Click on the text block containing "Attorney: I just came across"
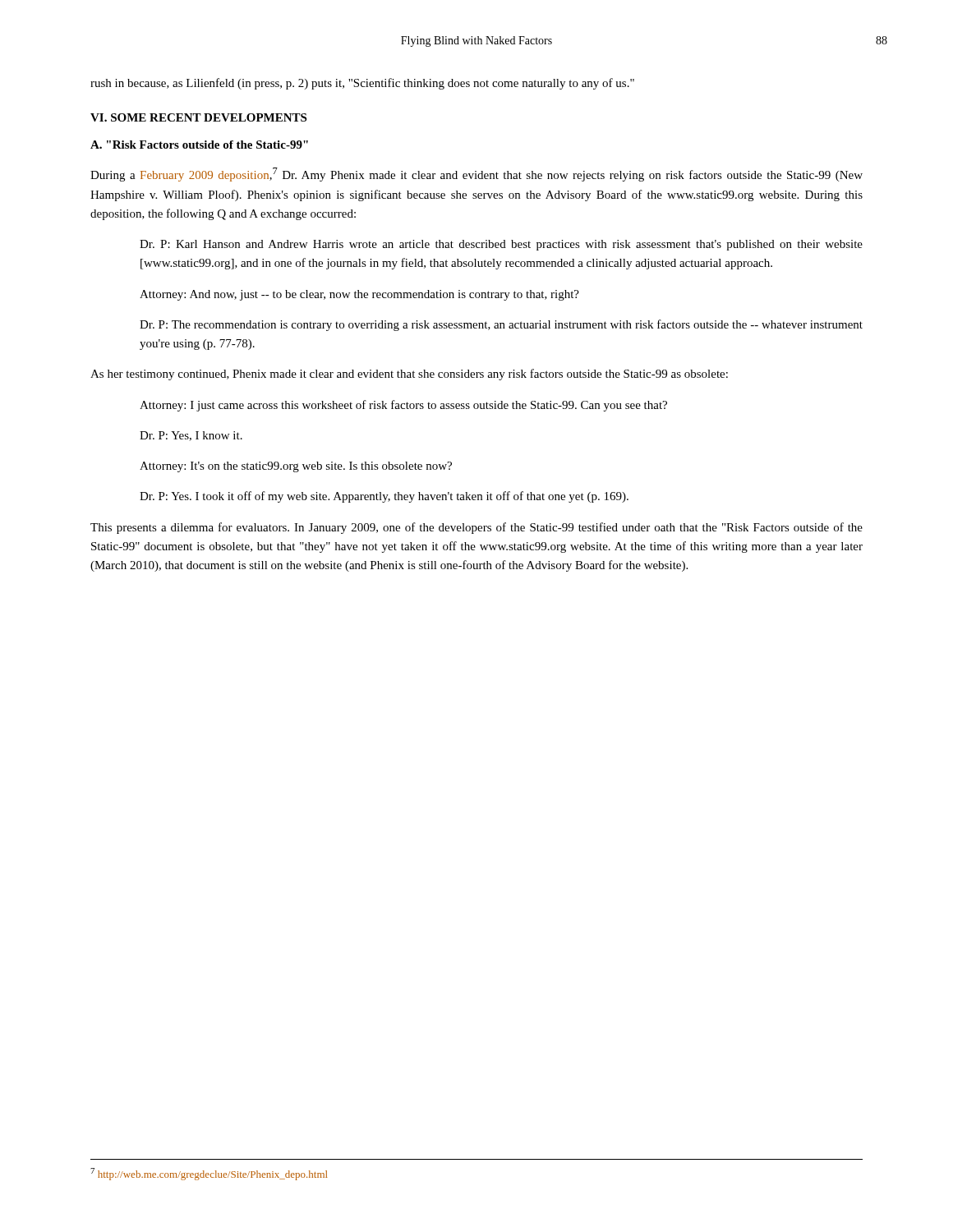This screenshot has width=953, height=1232. point(404,405)
